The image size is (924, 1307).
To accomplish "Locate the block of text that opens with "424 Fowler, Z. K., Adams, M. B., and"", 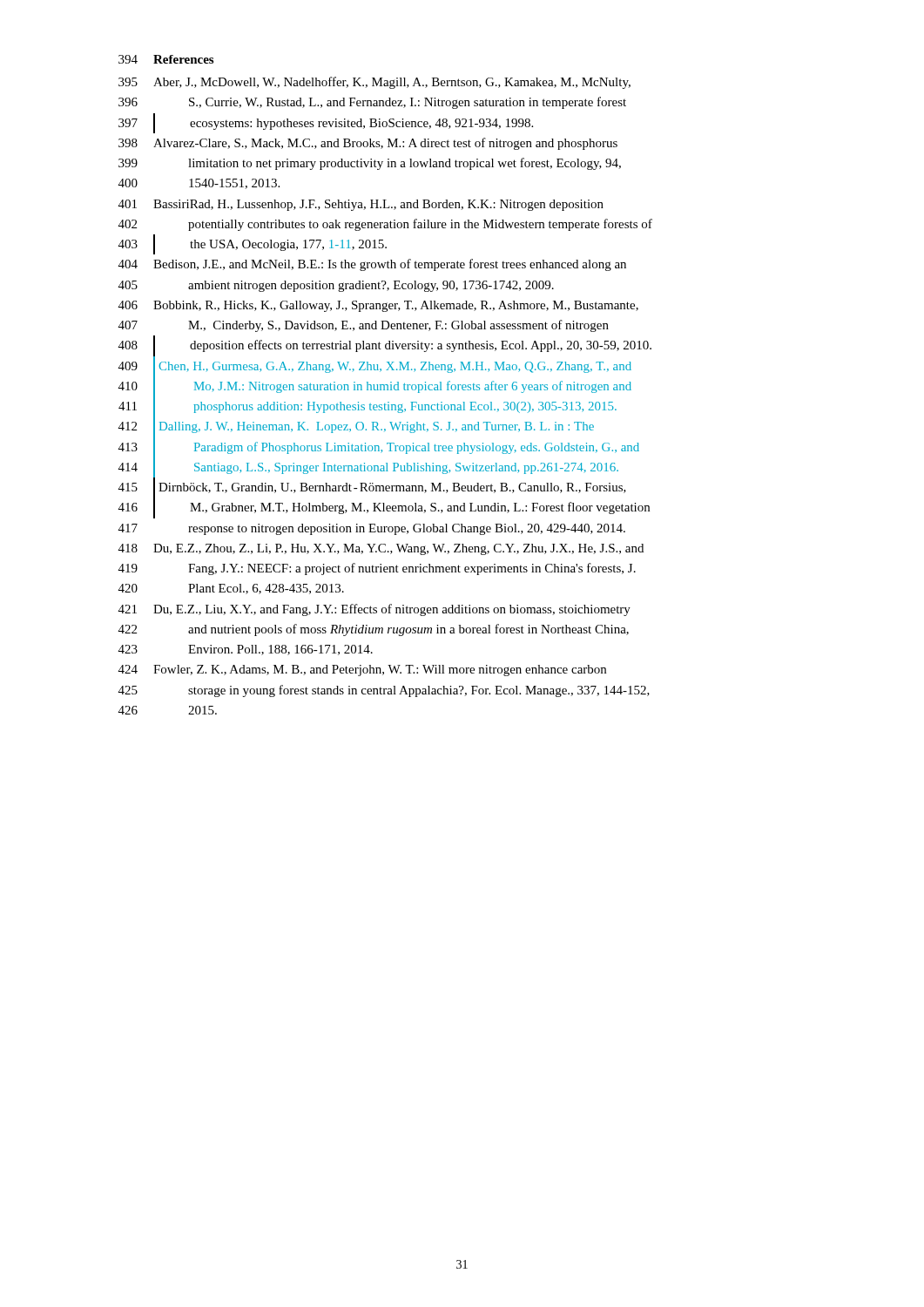I will click(475, 690).
